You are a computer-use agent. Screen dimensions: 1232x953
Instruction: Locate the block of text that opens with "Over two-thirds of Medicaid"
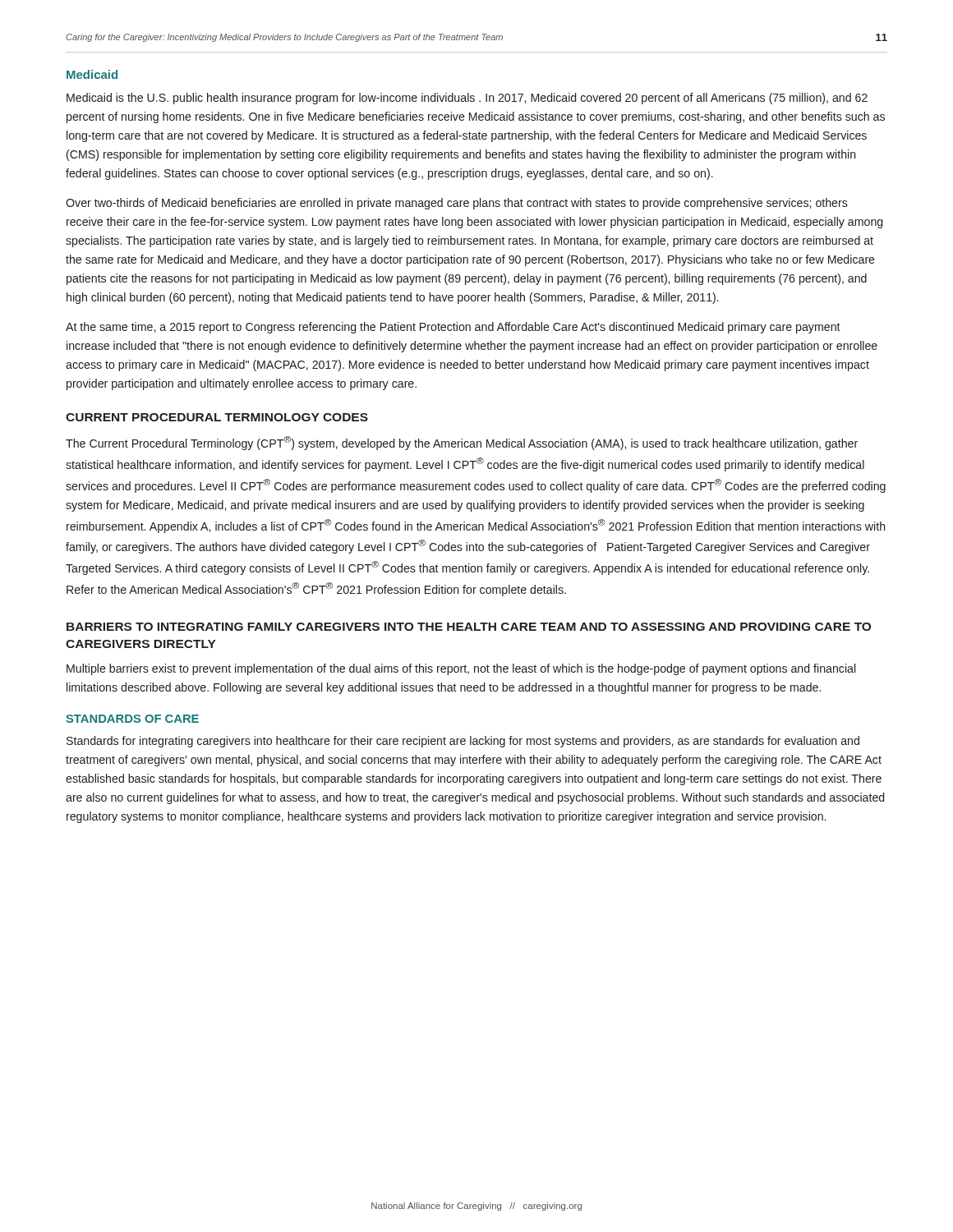475,250
